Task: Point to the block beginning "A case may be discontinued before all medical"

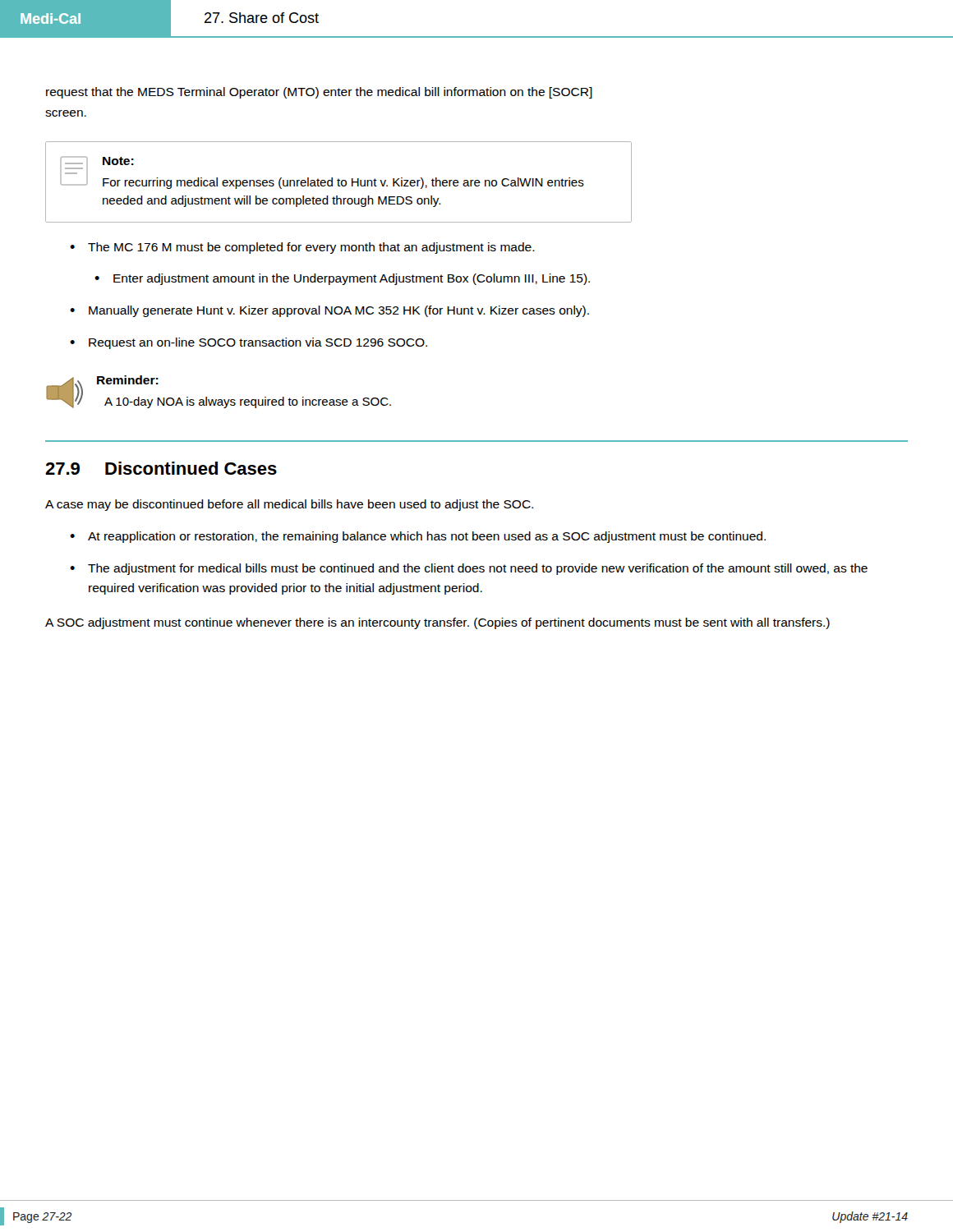Action: click(x=290, y=504)
